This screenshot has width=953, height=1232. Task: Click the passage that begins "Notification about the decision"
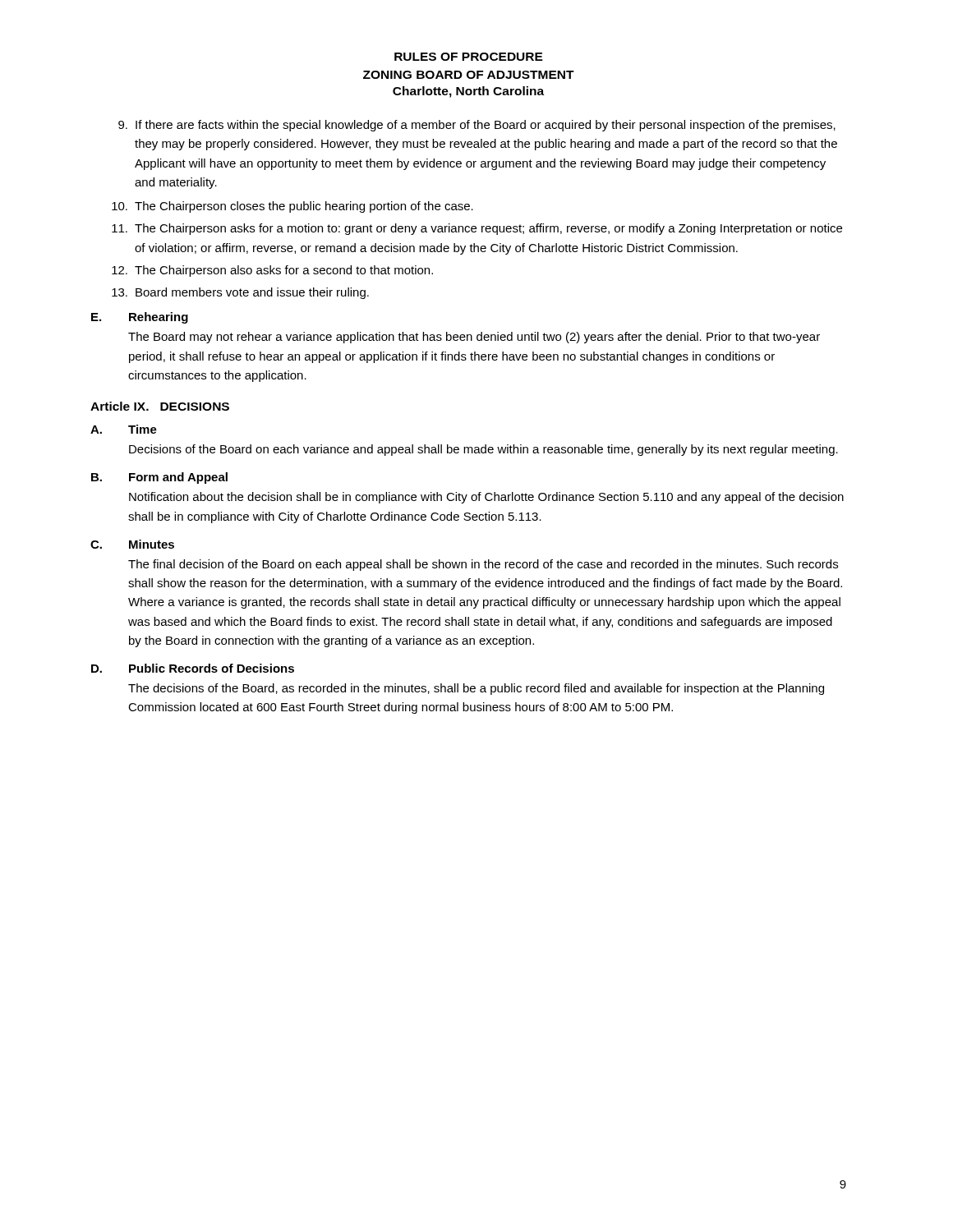click(x=486, y=506)
